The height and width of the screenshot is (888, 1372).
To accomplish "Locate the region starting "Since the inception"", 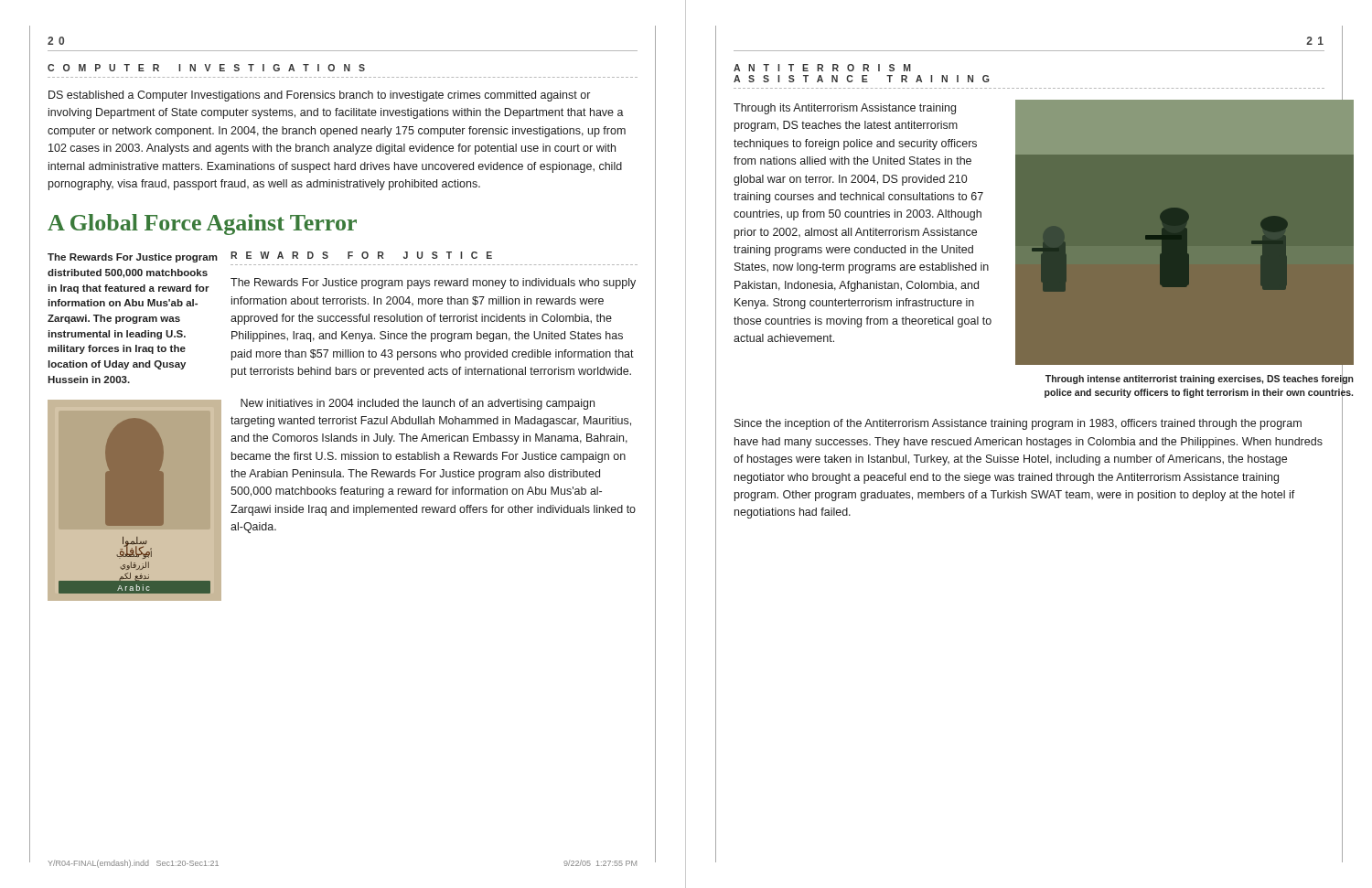I will (x=1028, y=468).
